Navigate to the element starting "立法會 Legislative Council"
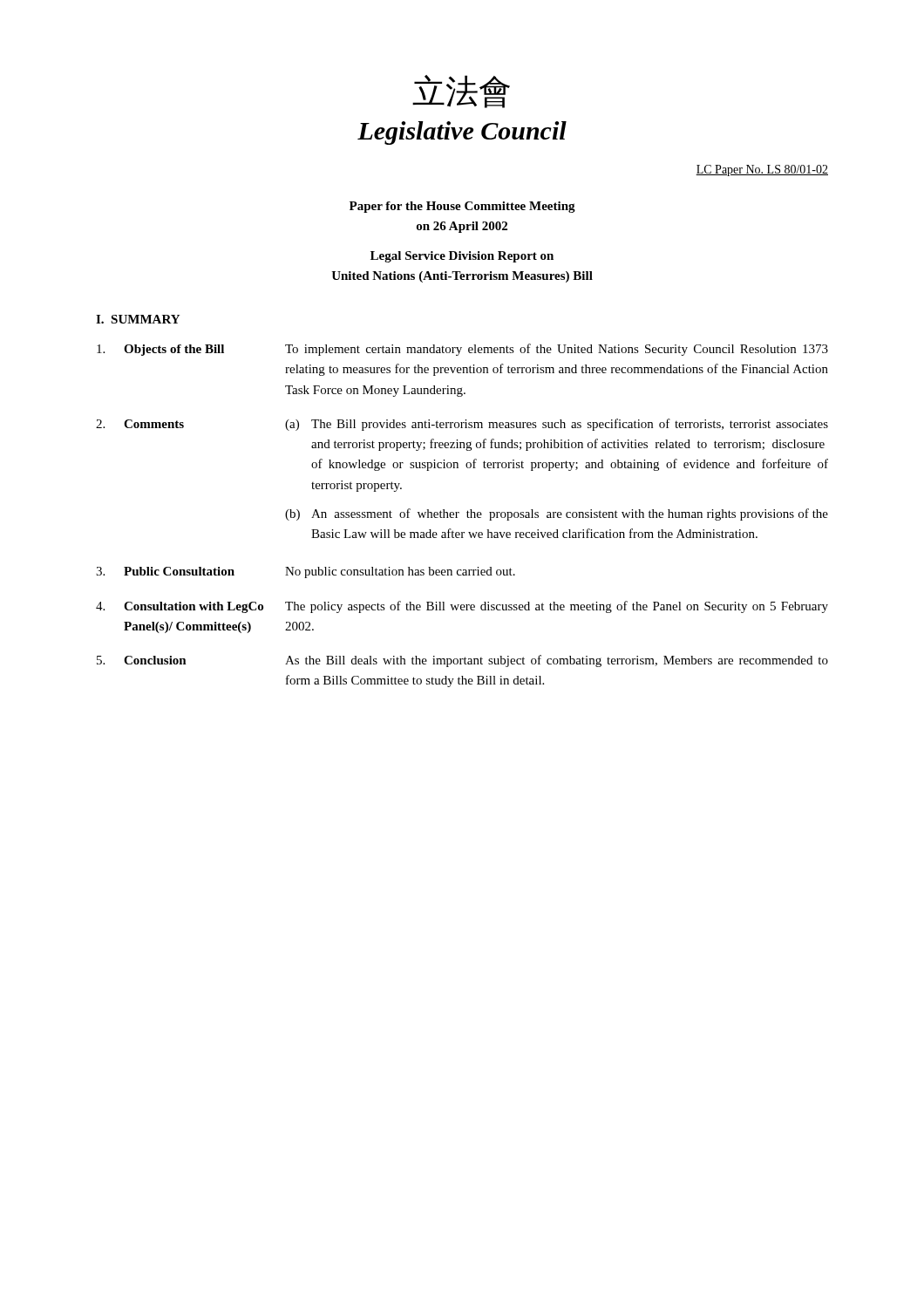Screen dimensions: 1308x924 462,108
